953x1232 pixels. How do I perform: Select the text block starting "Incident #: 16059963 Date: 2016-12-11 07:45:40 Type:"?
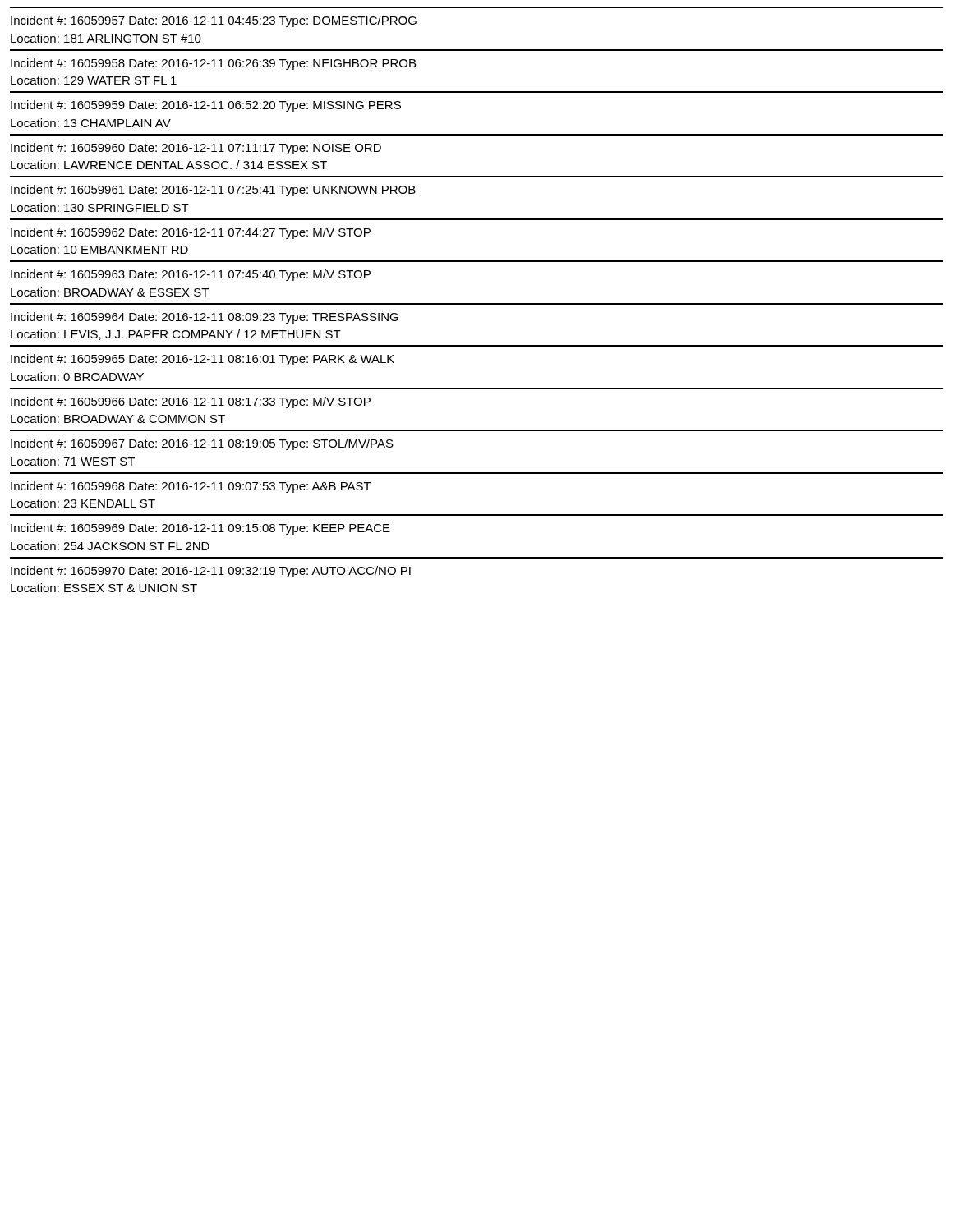point(191,275)
